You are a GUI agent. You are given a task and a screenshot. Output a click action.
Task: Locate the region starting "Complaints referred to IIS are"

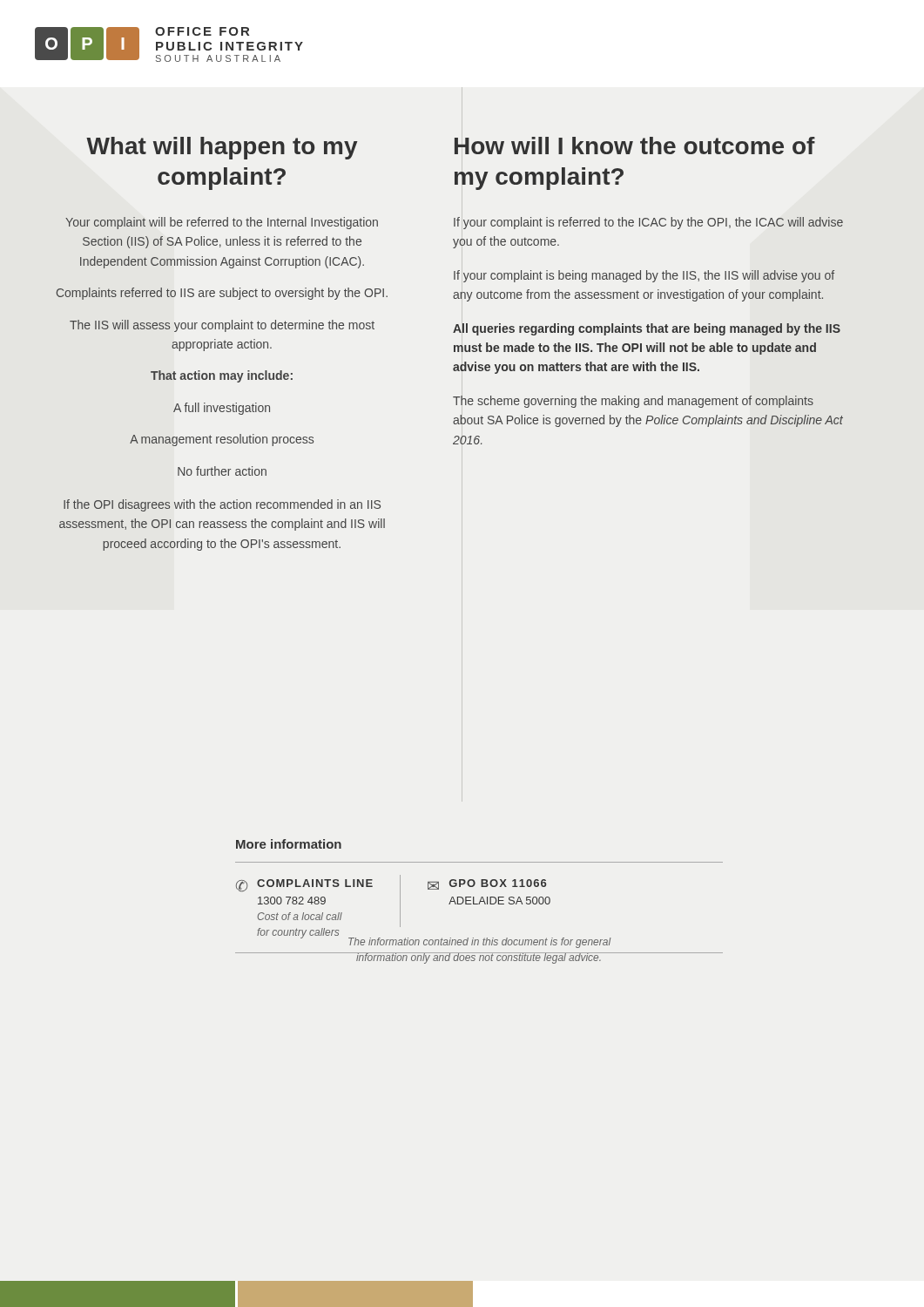coord(222,293)
